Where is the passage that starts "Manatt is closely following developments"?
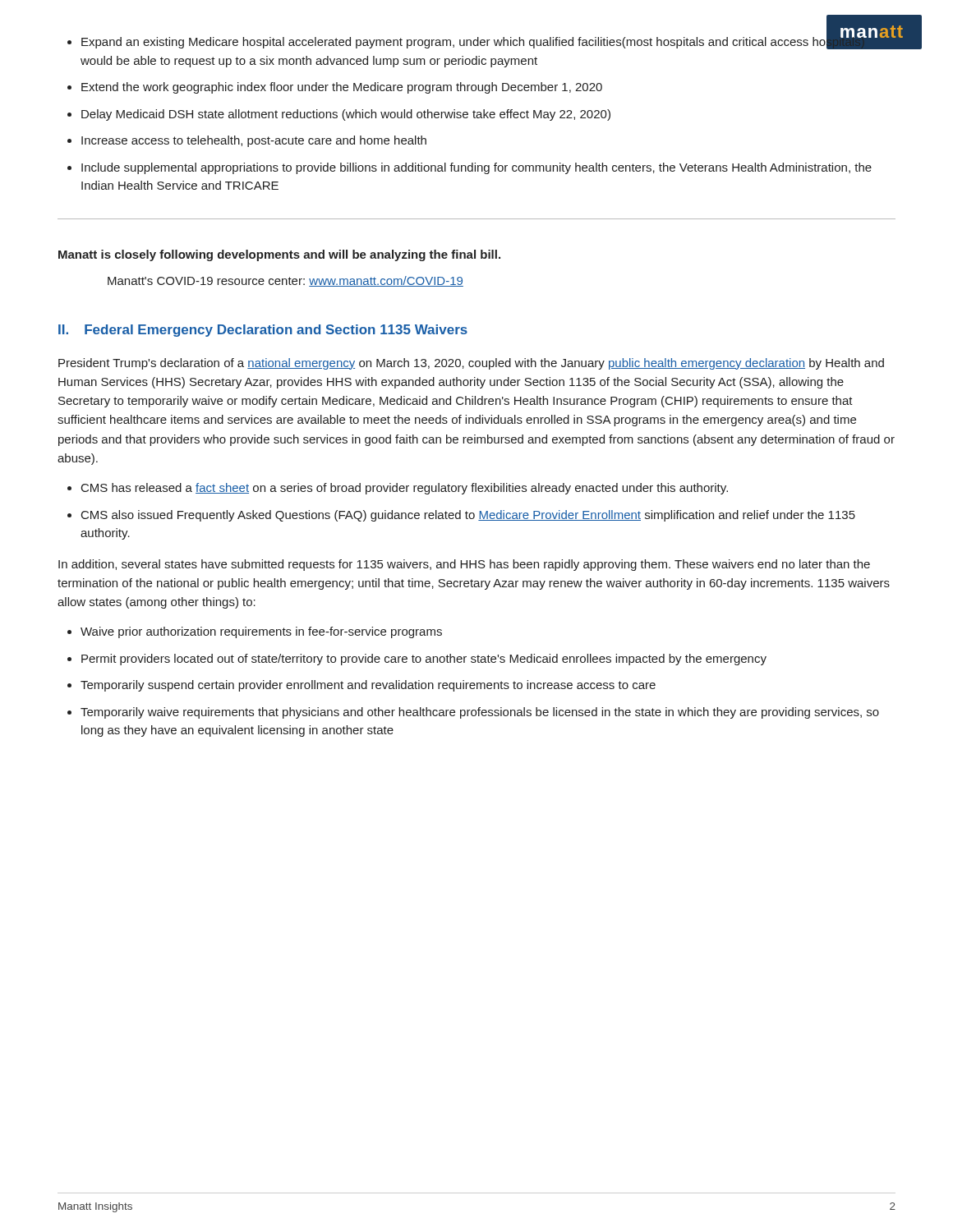Viewport: 953px width, 1232px height. click(x=279, y=254)
